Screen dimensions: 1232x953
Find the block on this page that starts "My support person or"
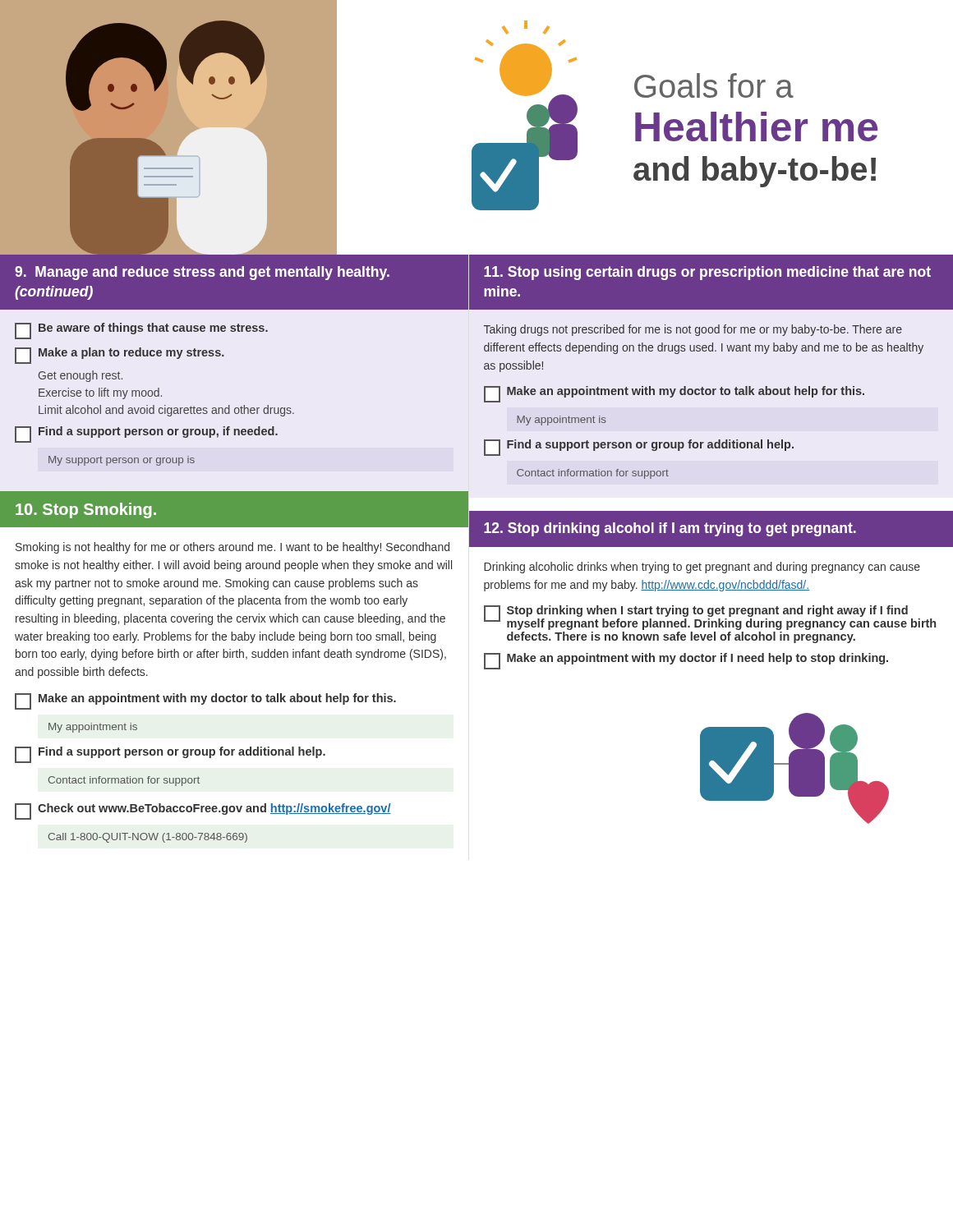coord(121,460)
